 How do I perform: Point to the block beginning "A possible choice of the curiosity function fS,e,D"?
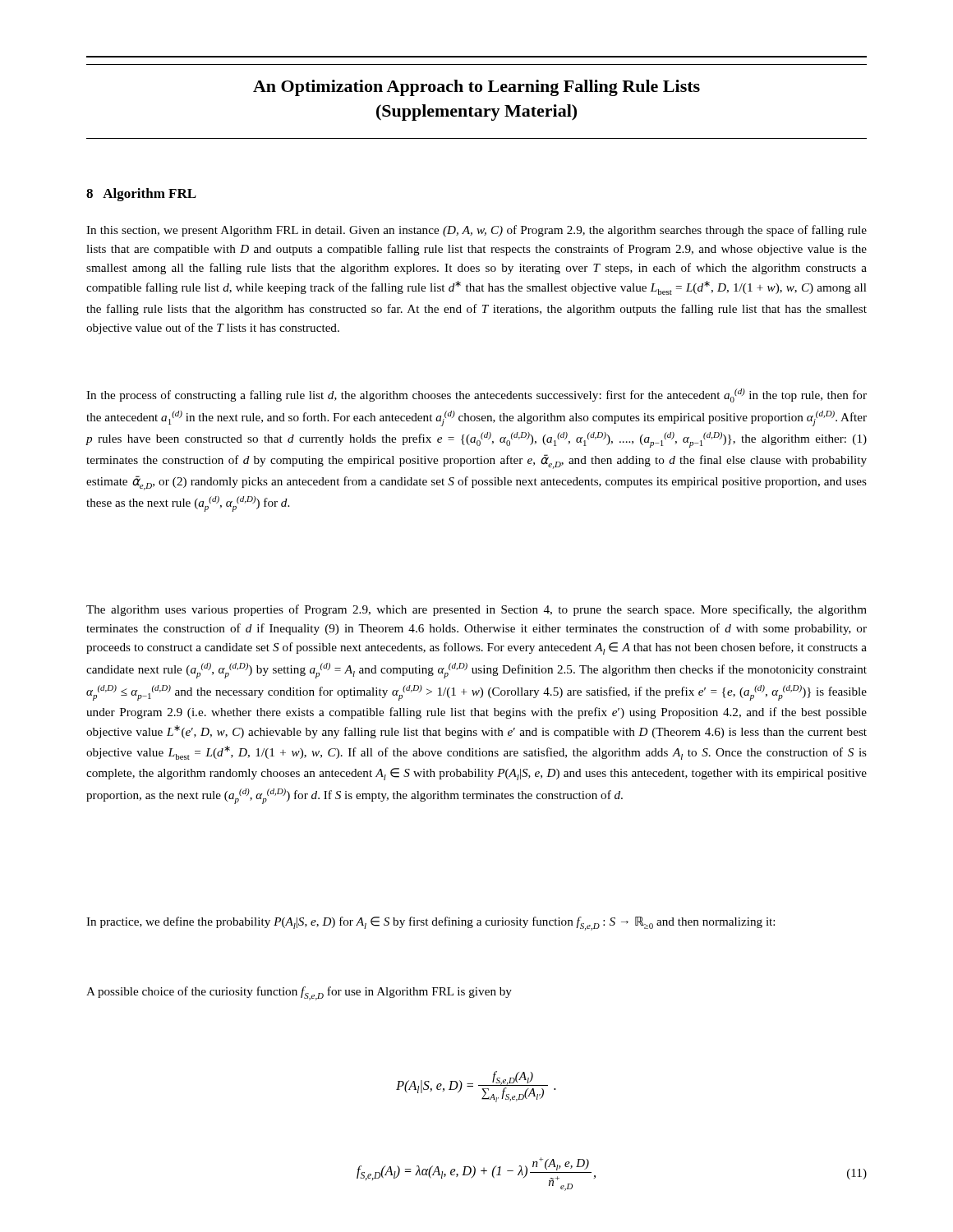(299, 992)
